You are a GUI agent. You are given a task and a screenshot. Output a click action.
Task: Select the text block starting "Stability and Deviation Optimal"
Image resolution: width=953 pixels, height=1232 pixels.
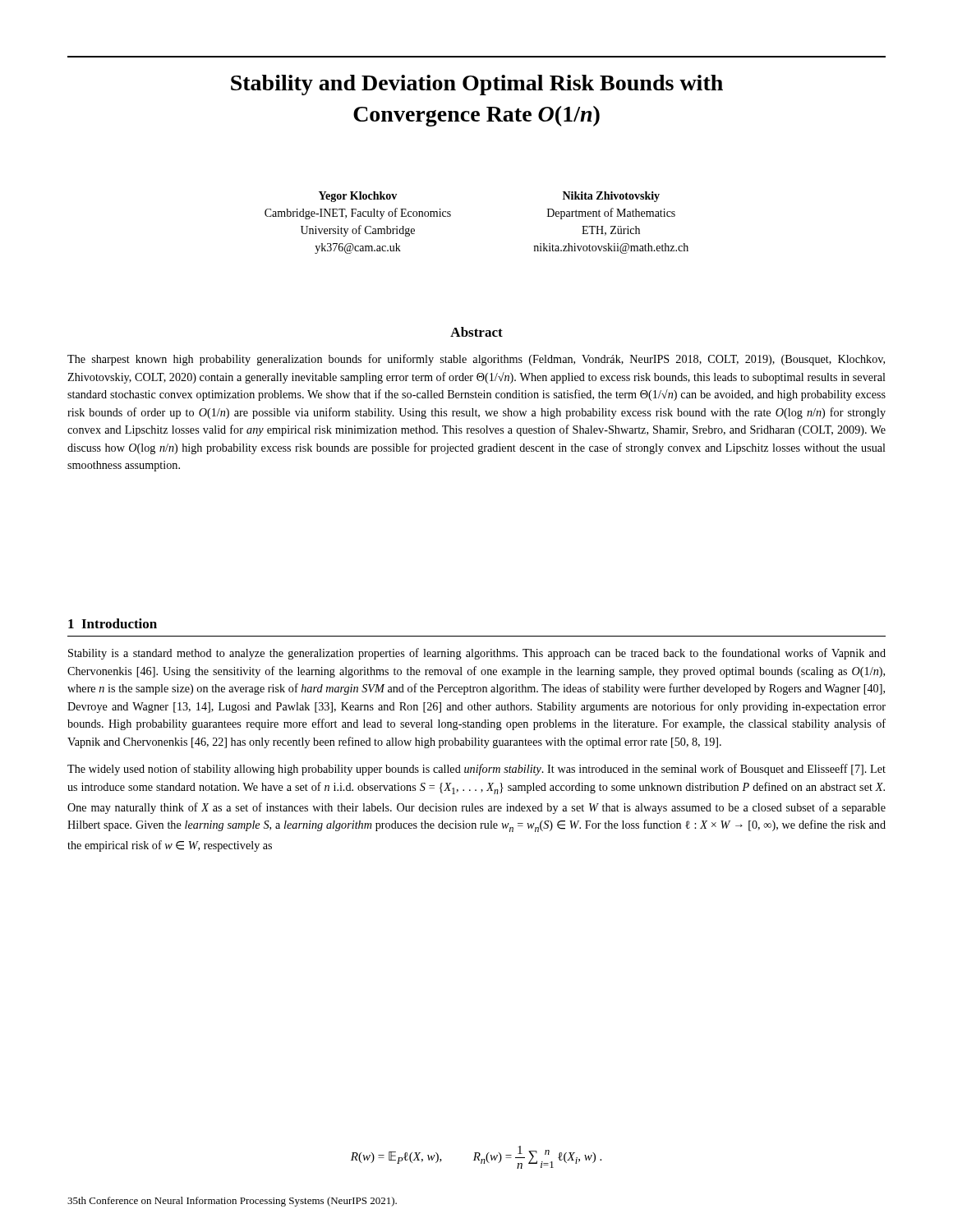[x=476, y=98]
